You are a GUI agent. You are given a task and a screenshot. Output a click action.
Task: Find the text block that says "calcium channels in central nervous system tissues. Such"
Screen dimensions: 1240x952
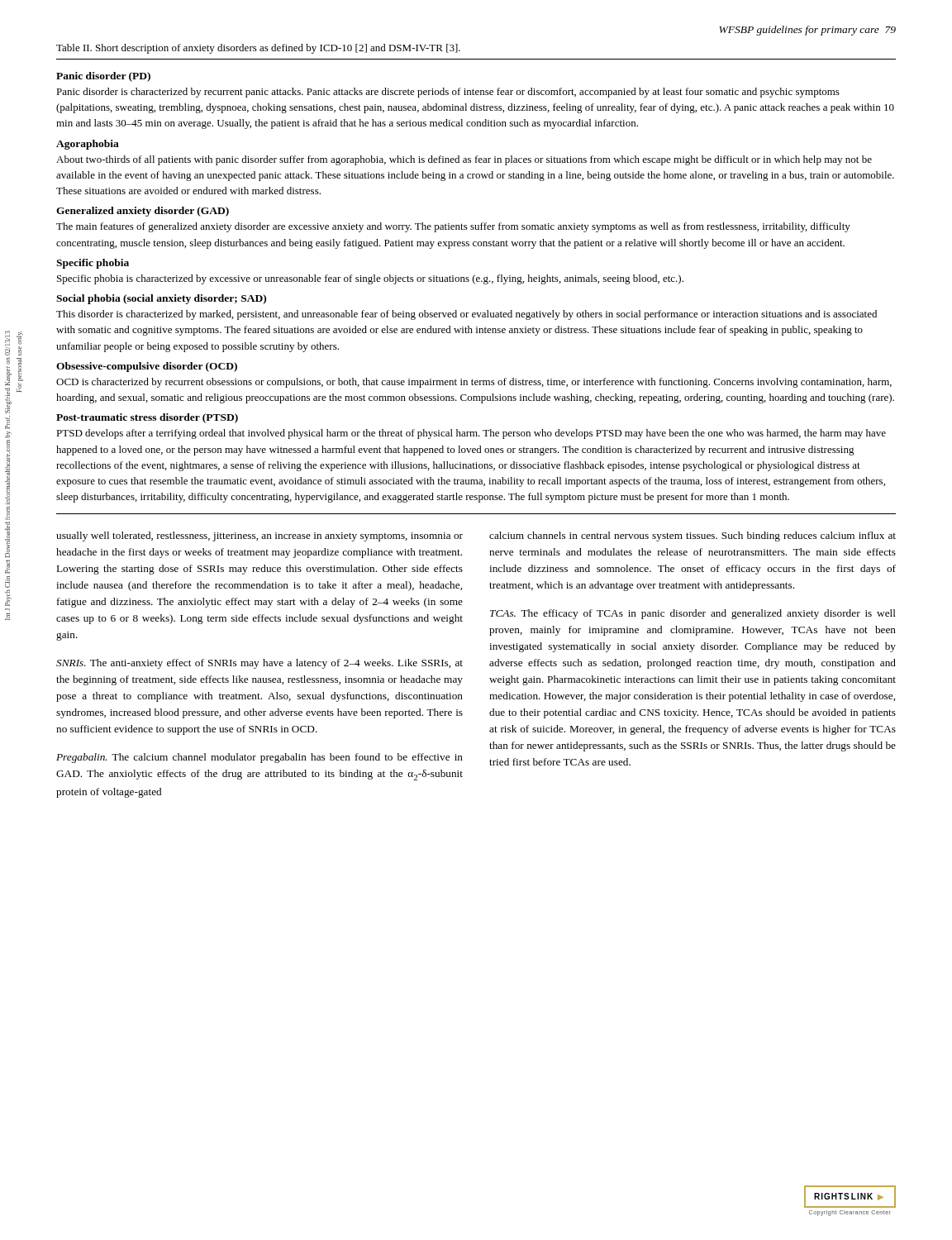pyautogui.click(x=693, y=649)
